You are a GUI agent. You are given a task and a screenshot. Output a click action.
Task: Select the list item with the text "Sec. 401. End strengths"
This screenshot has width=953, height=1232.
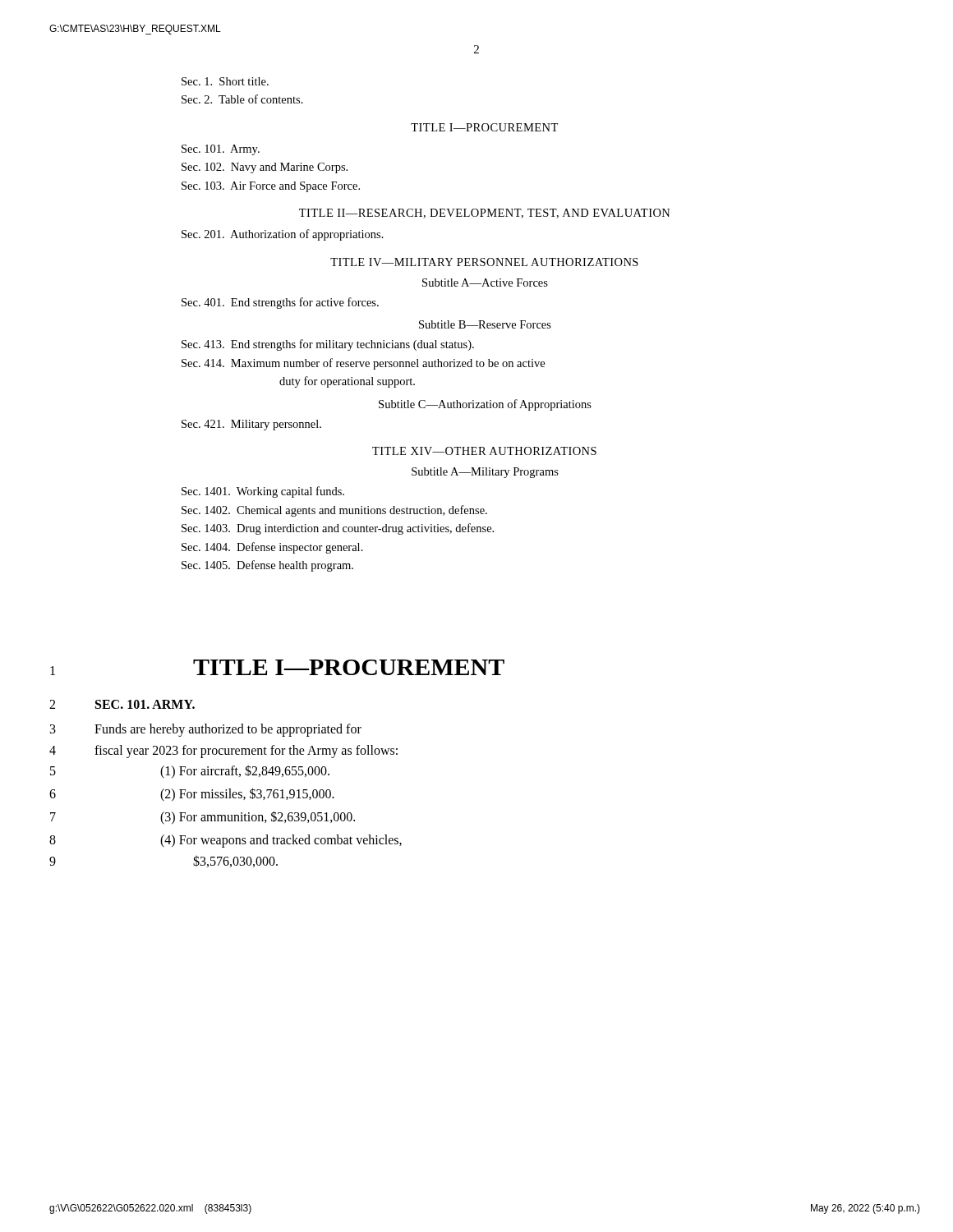point(280,302)
